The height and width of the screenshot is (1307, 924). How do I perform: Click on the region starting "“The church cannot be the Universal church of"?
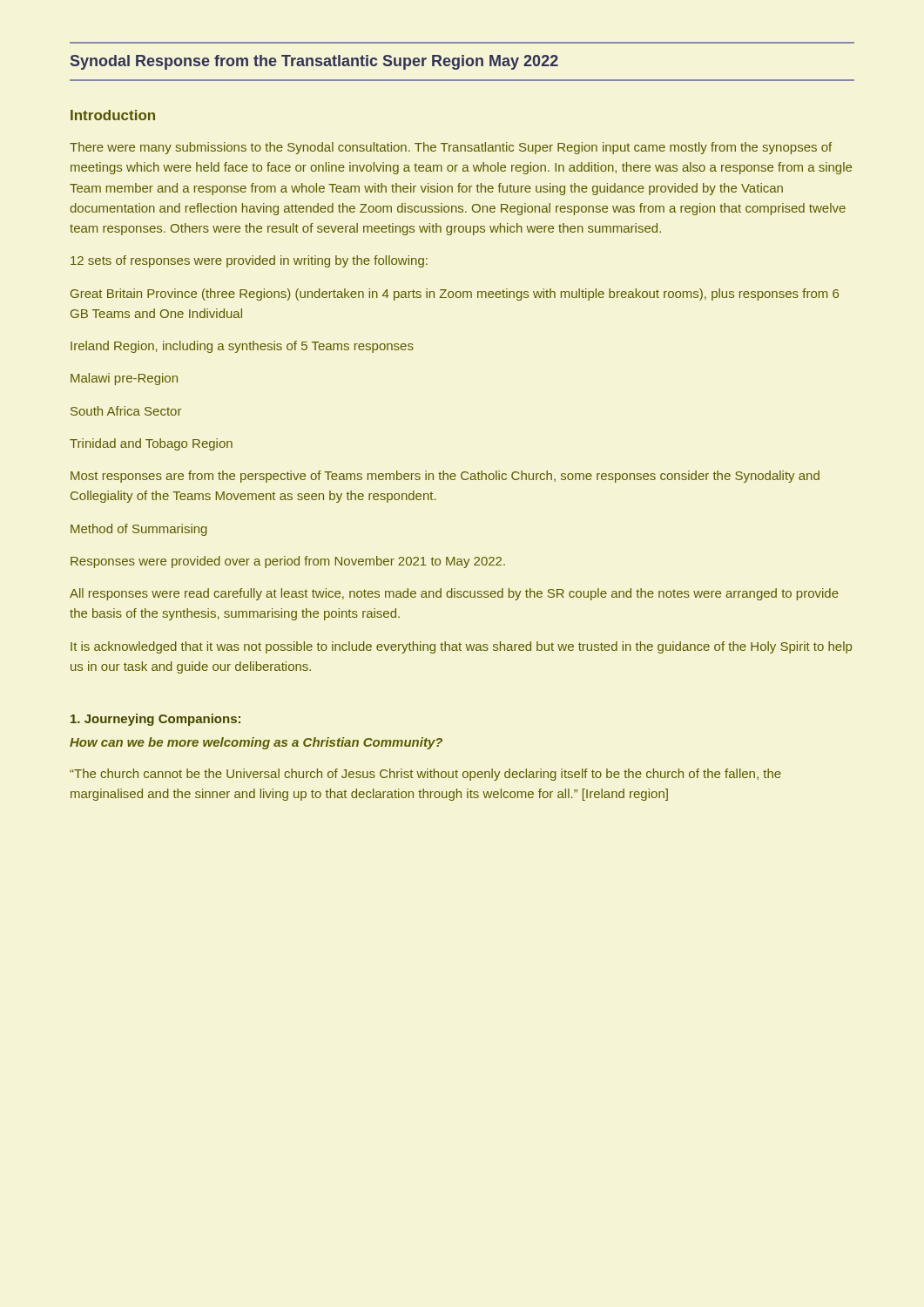(425, 783)
